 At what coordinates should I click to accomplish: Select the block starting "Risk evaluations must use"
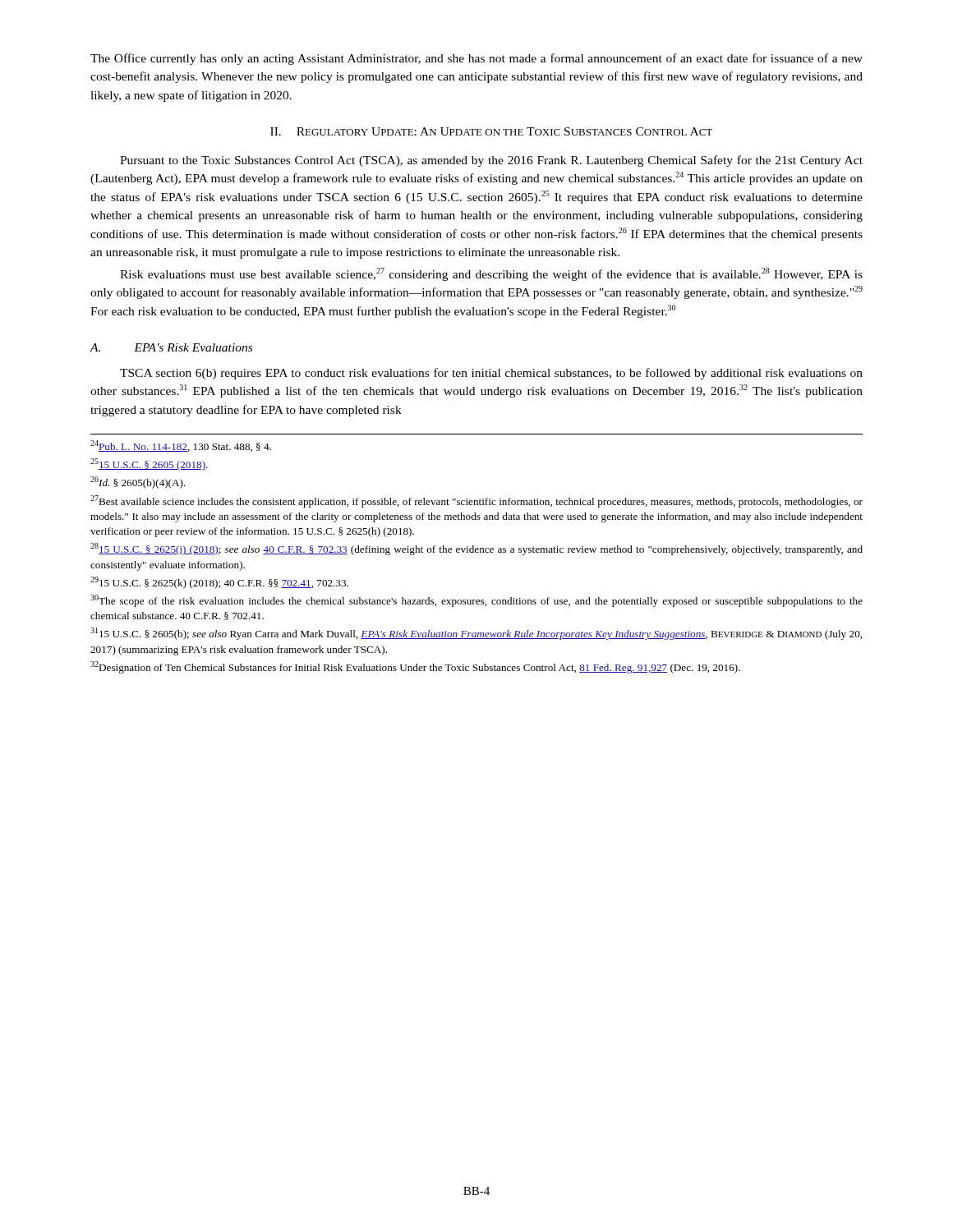(476, 292)
